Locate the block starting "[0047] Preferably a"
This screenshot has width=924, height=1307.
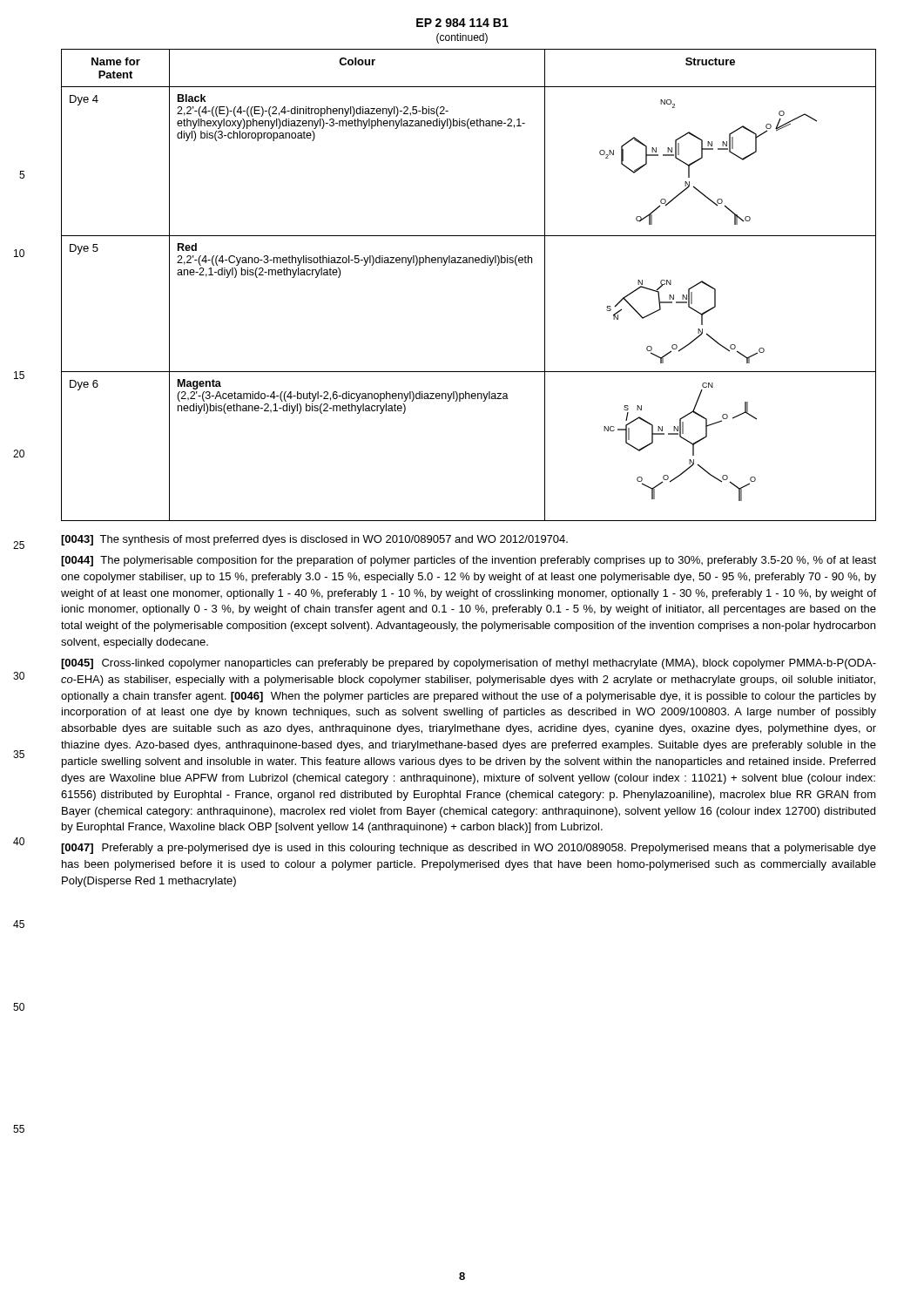click(x=469, y=864)
